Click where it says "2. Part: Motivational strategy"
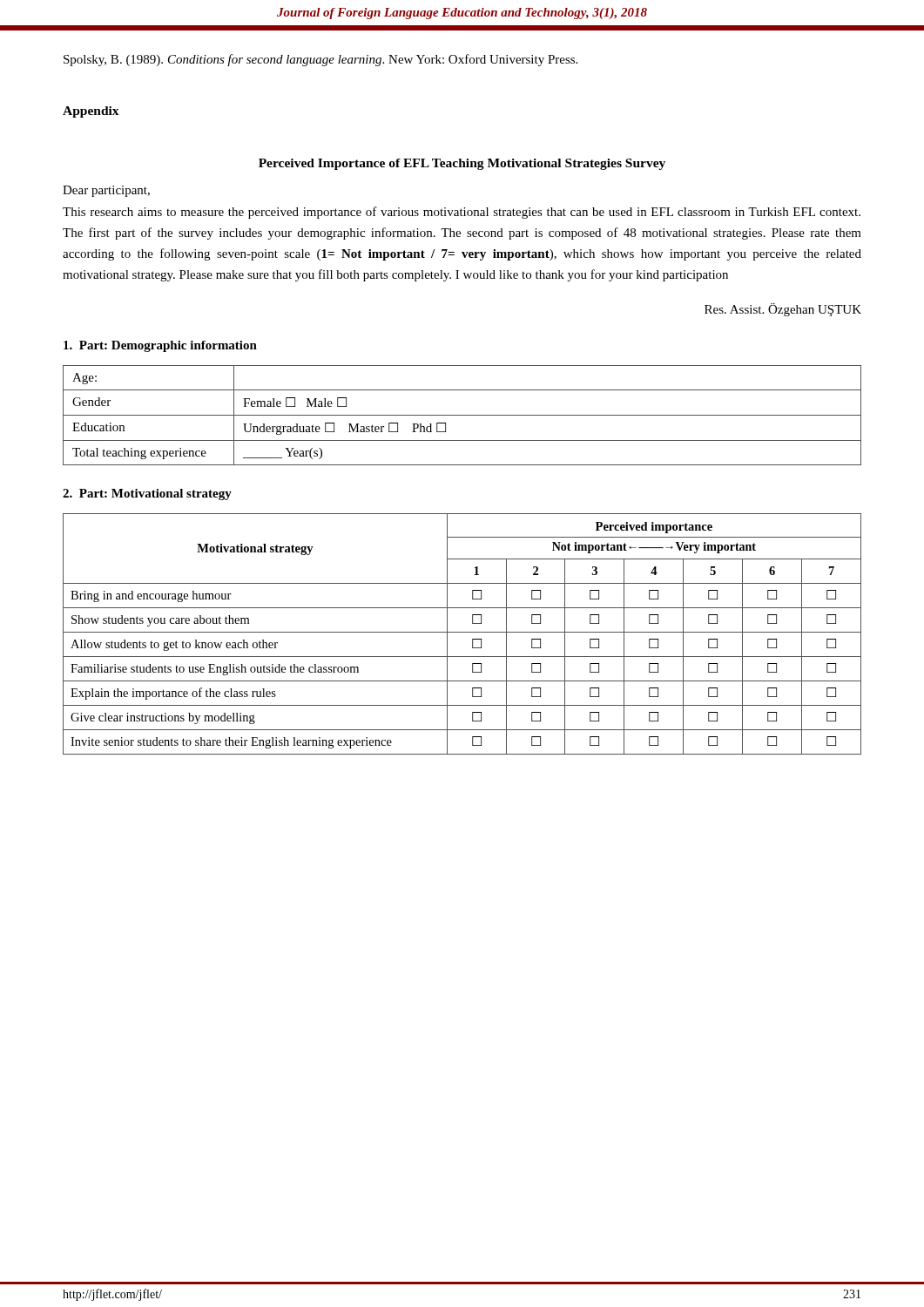The height and width of the screenshot is (1307, 924). (147, 493)
